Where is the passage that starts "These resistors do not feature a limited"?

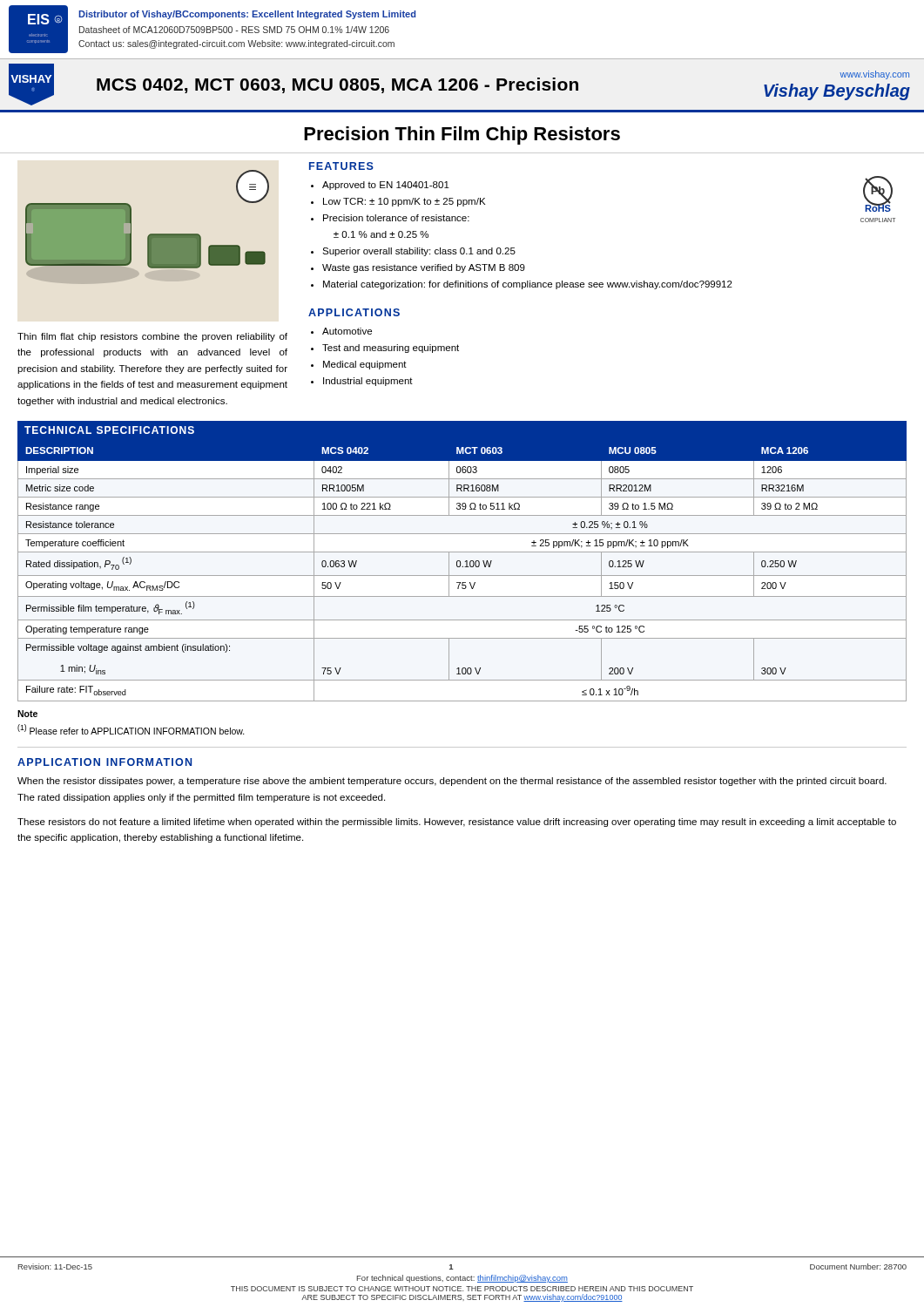pyautogui.click(x=457, y=830)
